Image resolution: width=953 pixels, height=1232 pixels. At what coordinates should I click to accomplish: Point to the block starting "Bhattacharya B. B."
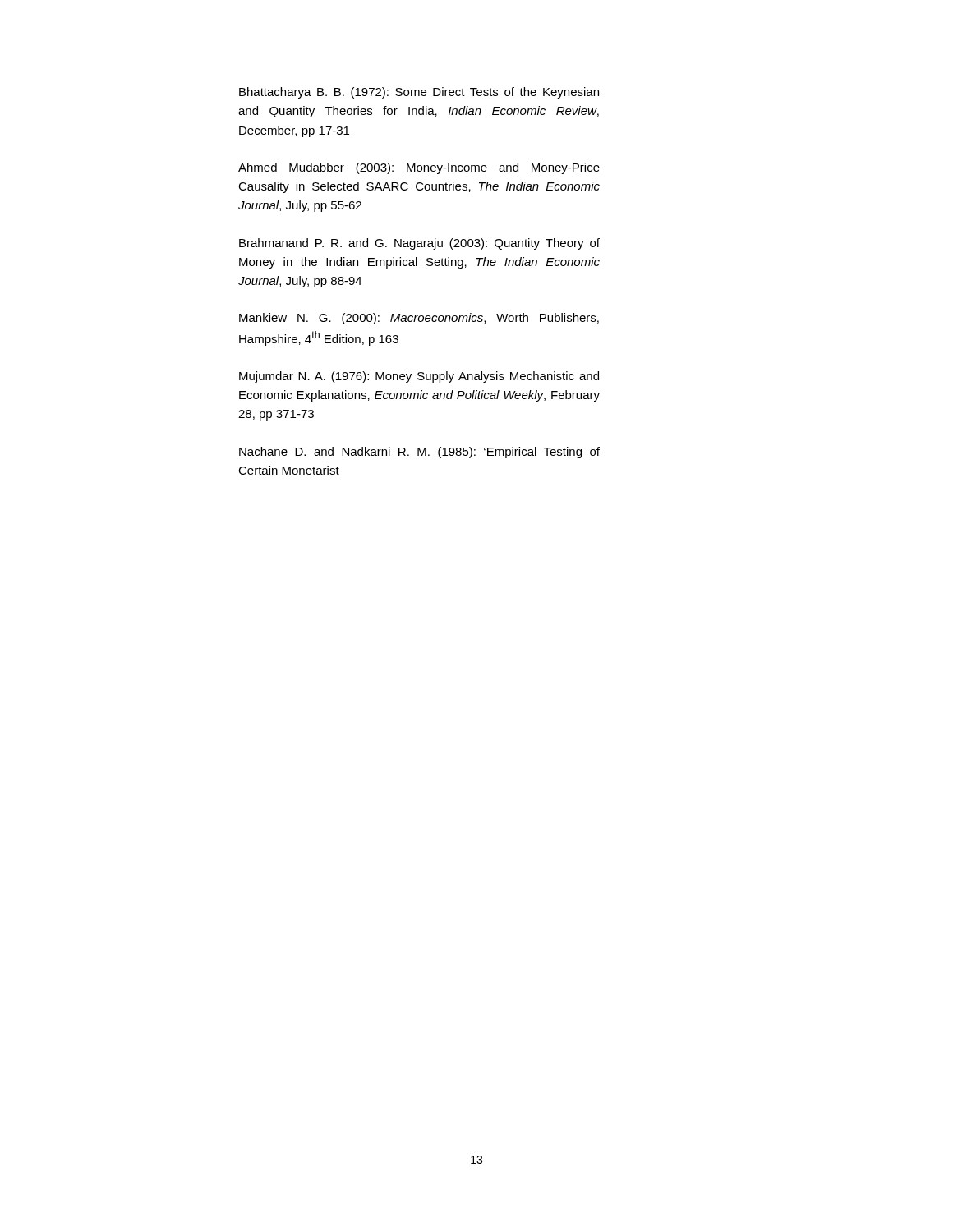pyautogui.click(x=419, y=111)
